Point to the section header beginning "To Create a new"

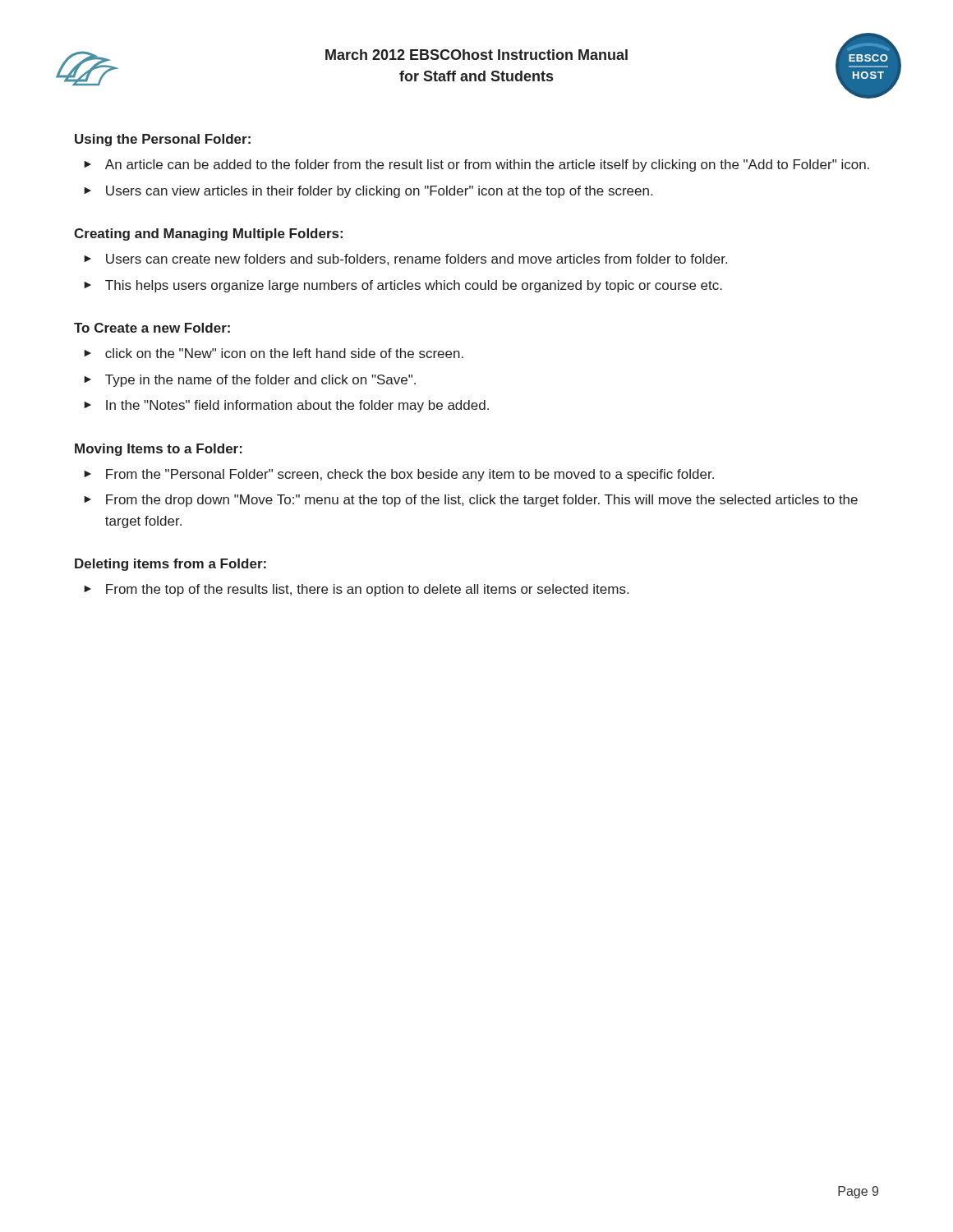point(153,328)
